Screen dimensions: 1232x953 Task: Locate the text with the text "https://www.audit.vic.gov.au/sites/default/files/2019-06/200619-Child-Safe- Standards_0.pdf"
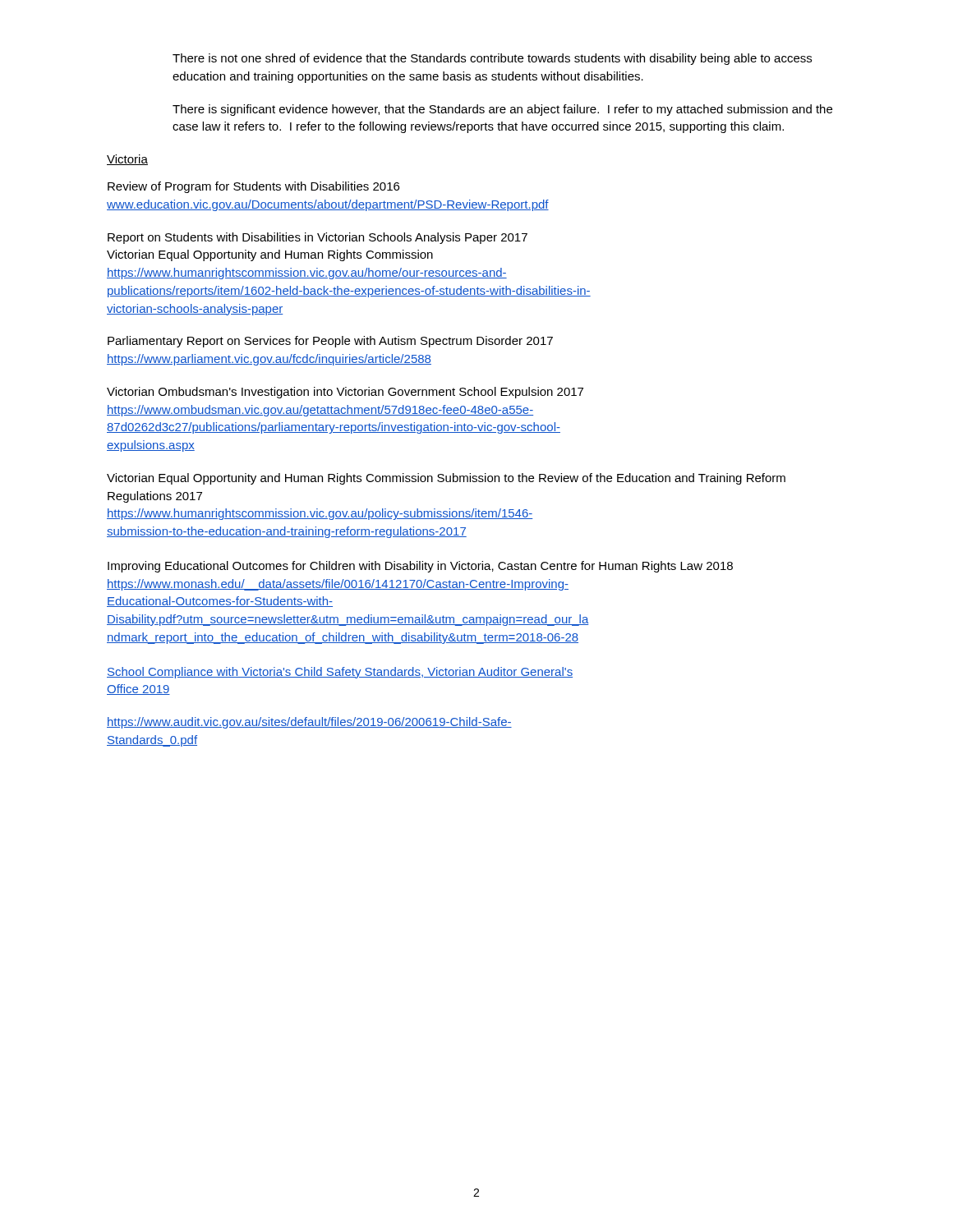point(309,730)
